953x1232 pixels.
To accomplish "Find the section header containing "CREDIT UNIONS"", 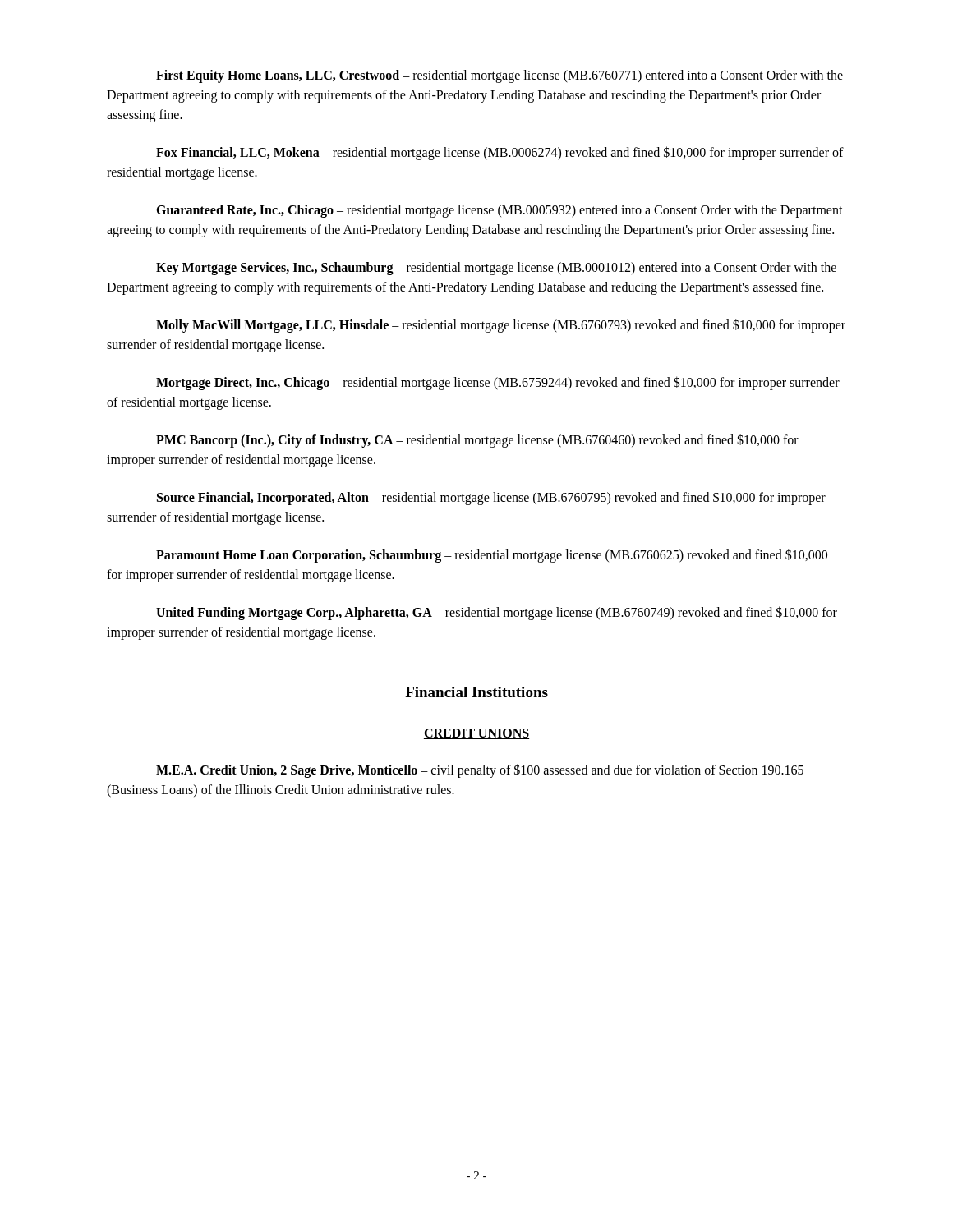I will (476, 733).
